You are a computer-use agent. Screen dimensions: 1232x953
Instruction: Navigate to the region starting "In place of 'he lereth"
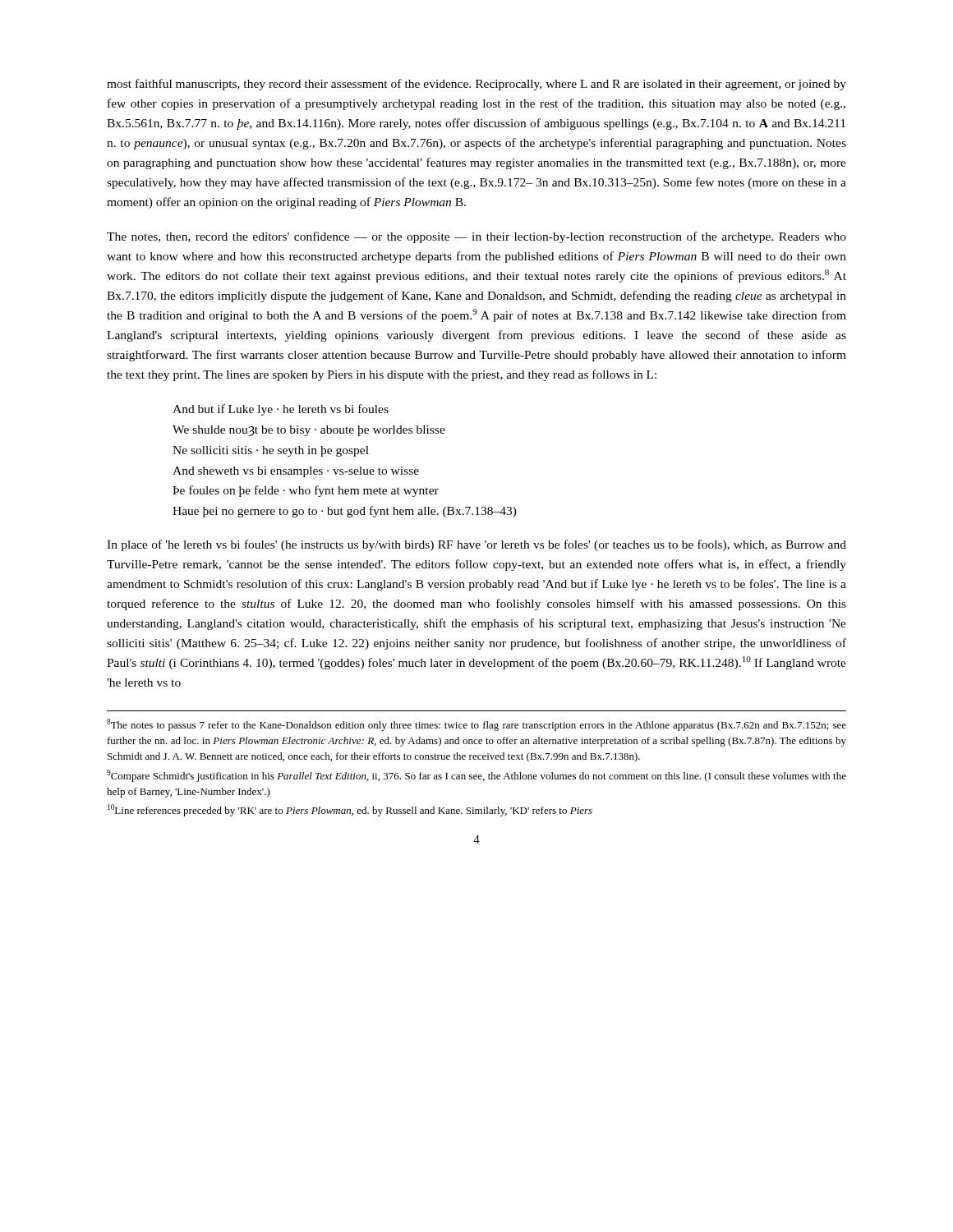(476, 613)
